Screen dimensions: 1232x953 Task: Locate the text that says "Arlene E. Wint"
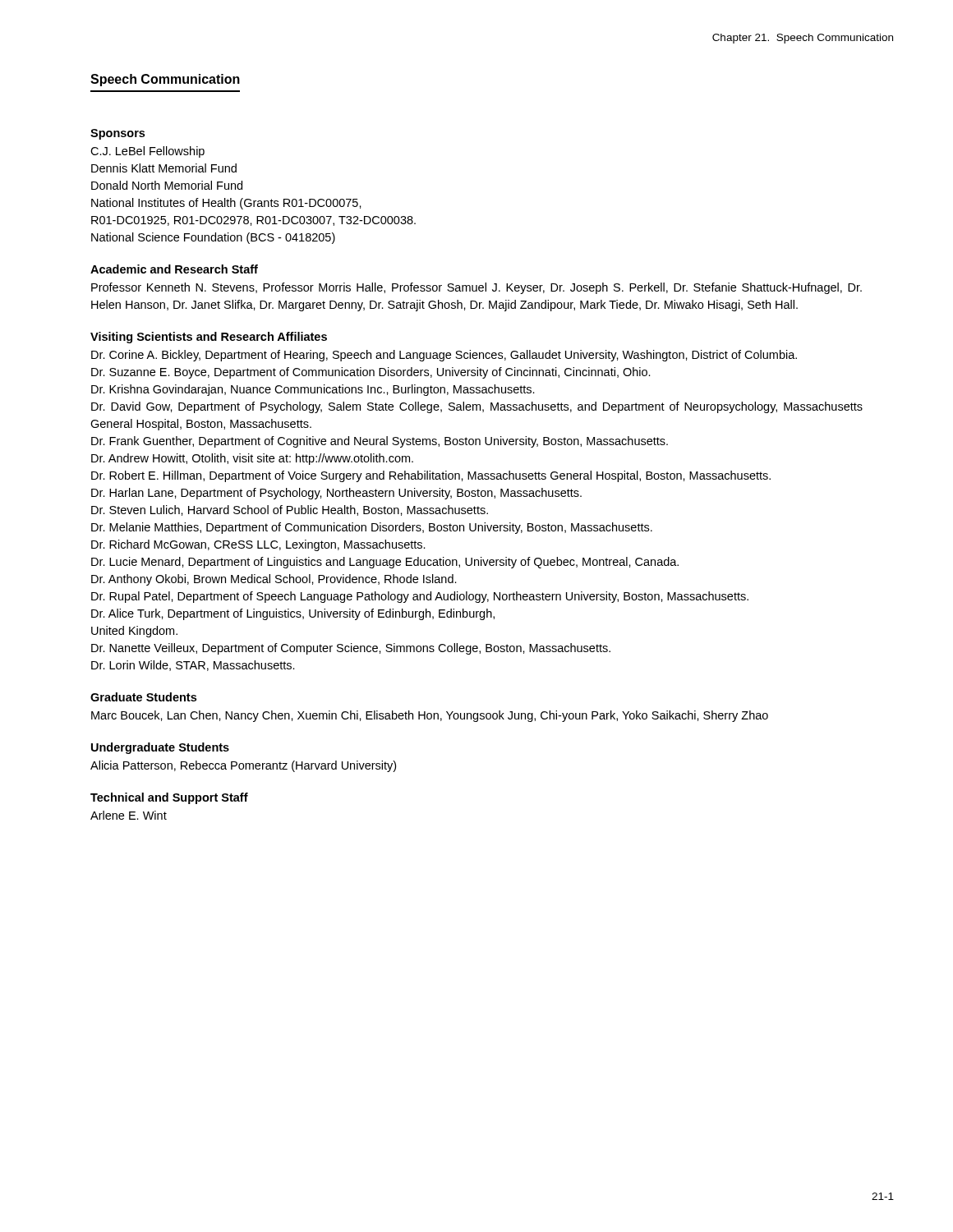point(128,816)
